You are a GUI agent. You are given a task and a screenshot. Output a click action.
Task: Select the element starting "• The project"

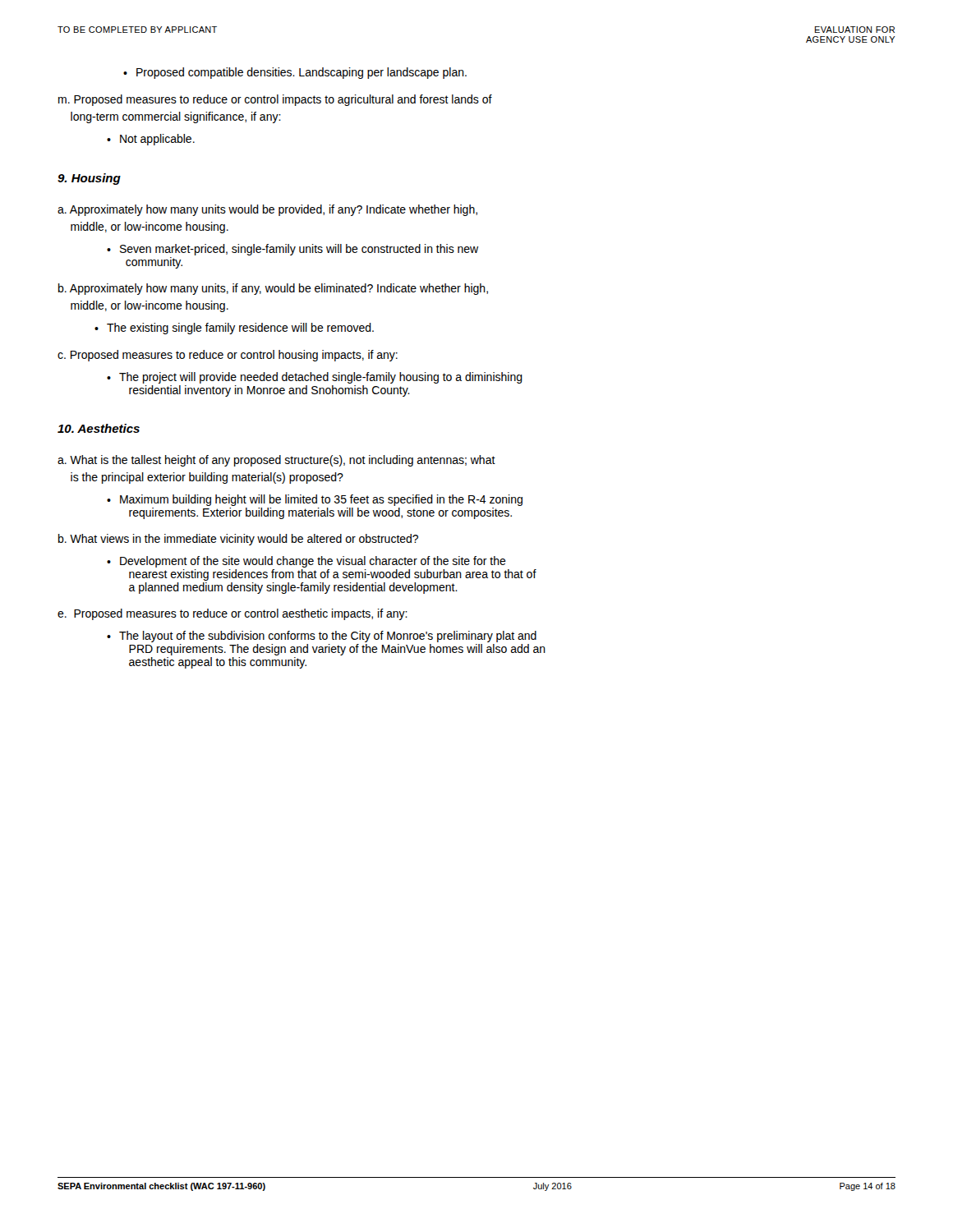click(x=501, y=384)
